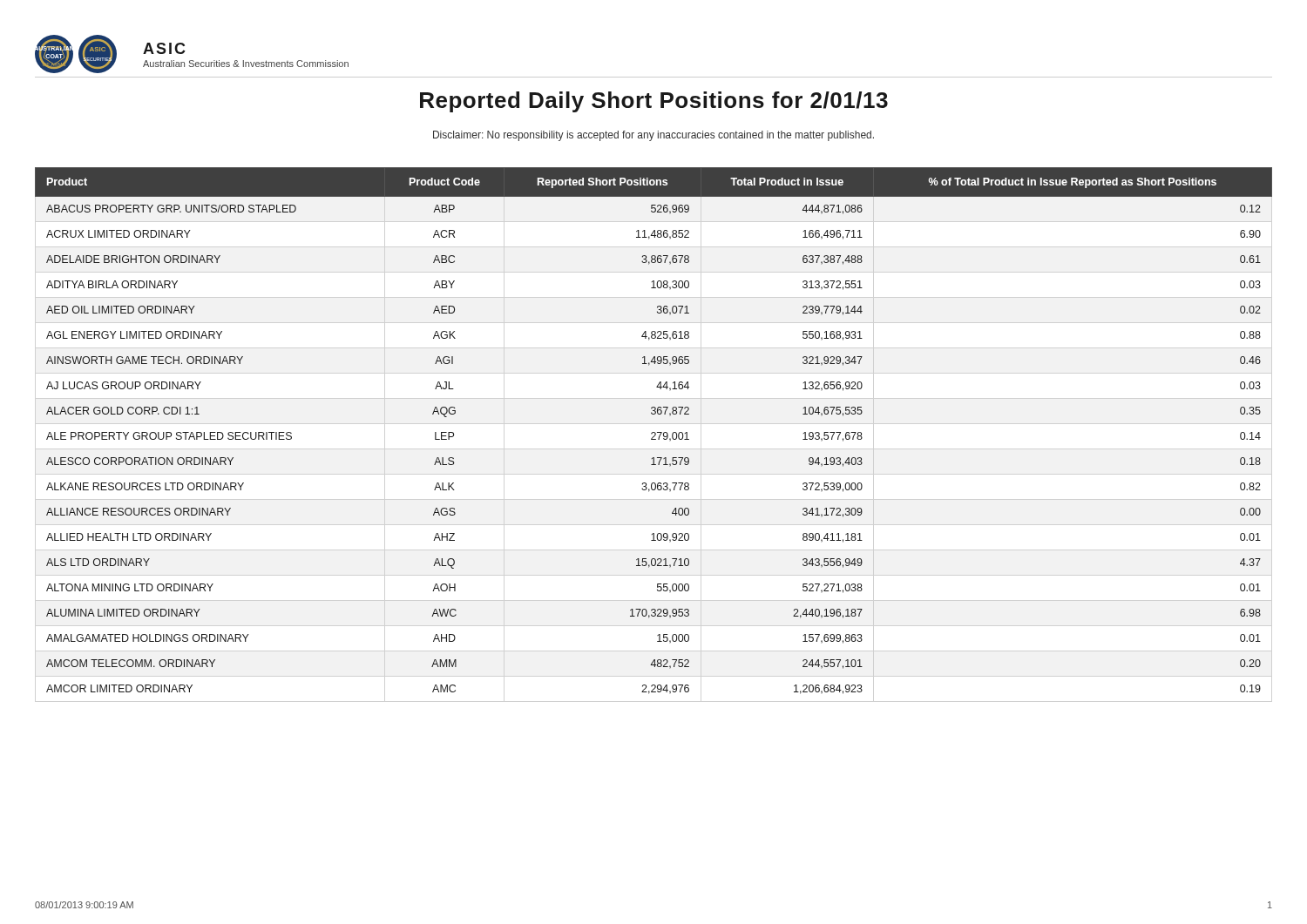The height and width of the screenshot is (924, 1307).
Task: Find a logo
Action: click(192, 54)
